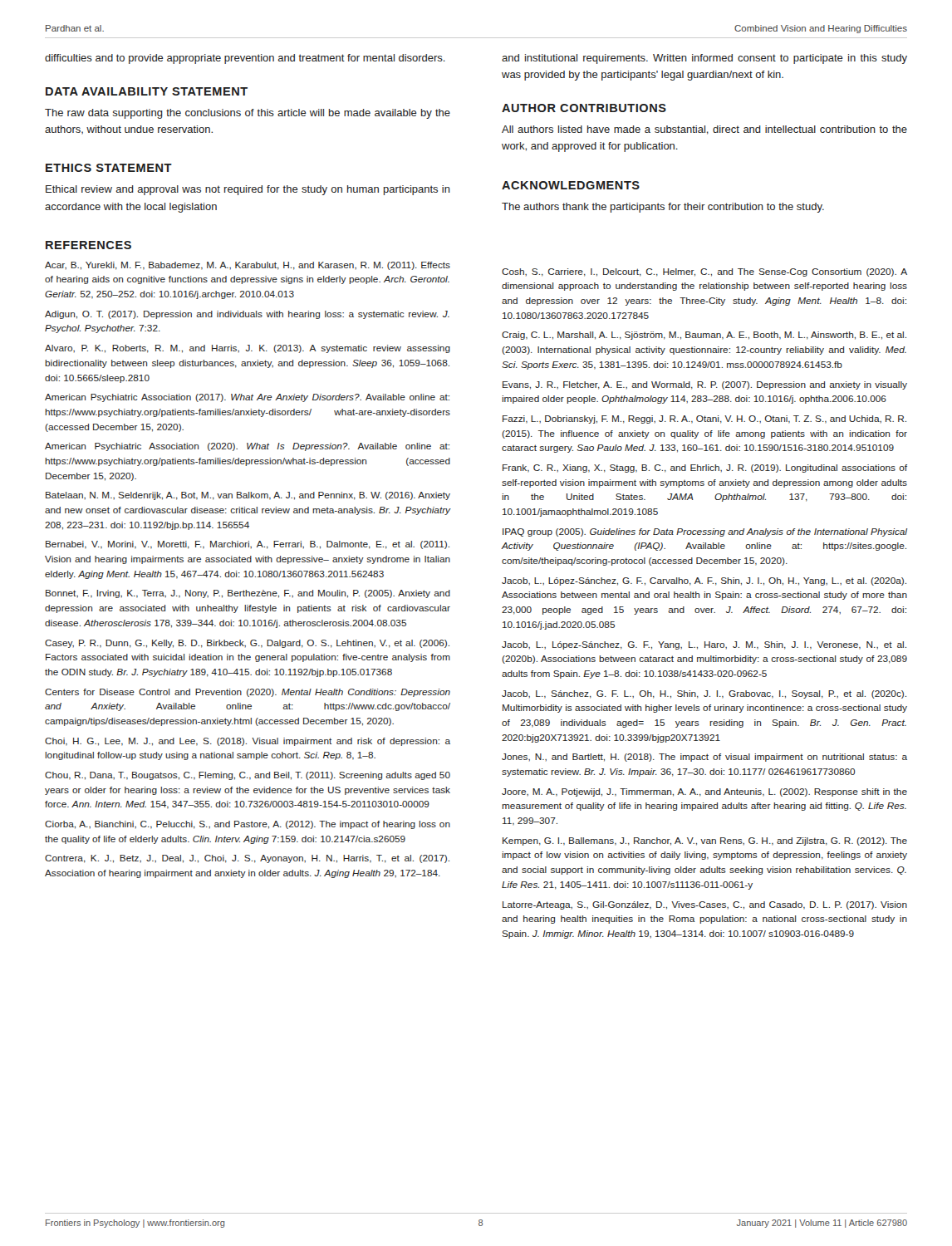This screenshot has height=1246, width=952.
Task: Select the block starting "Chou, R., Dana,"
Action: [248, 790]
